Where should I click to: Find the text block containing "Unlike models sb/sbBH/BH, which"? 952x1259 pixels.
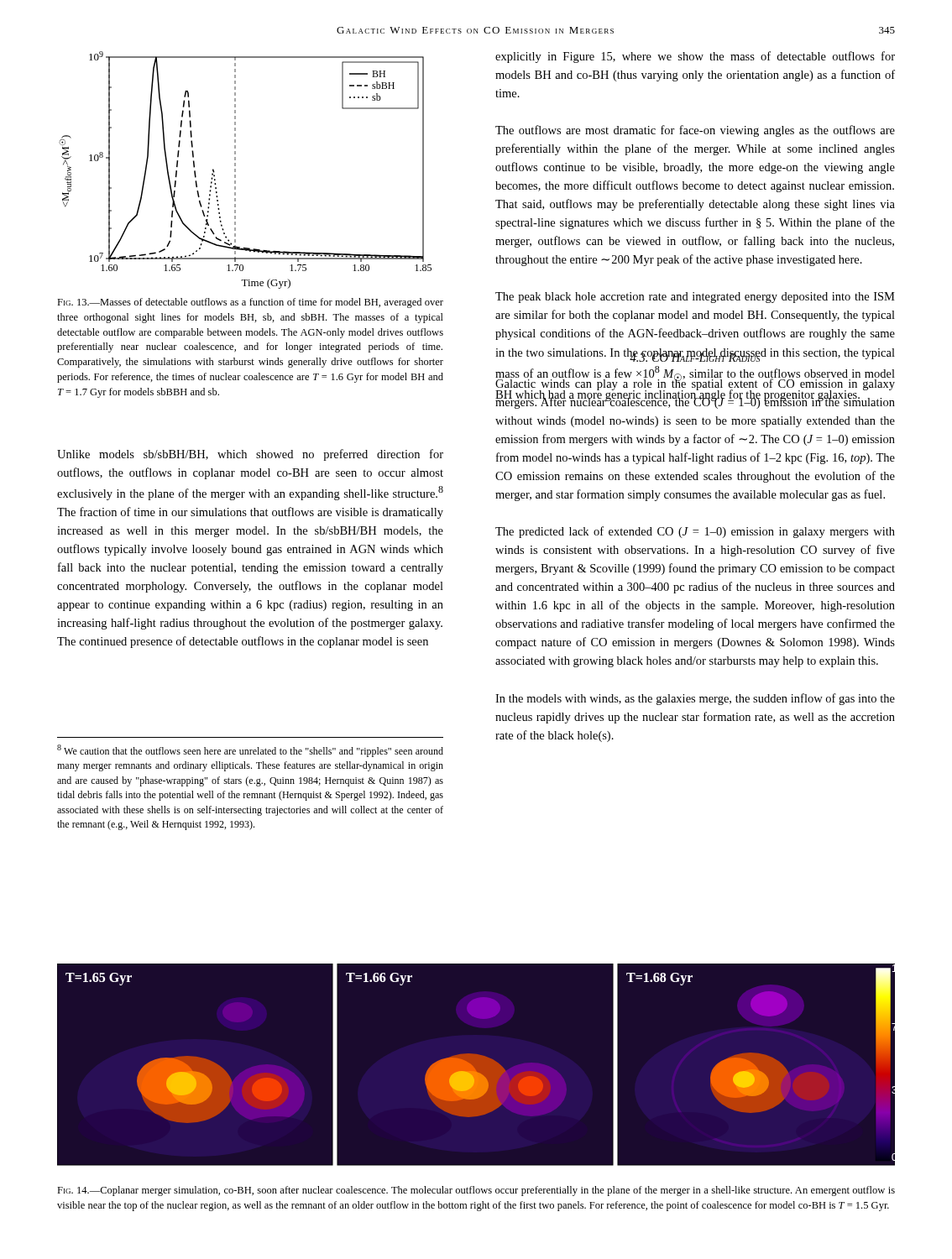[x=250, y=548]
